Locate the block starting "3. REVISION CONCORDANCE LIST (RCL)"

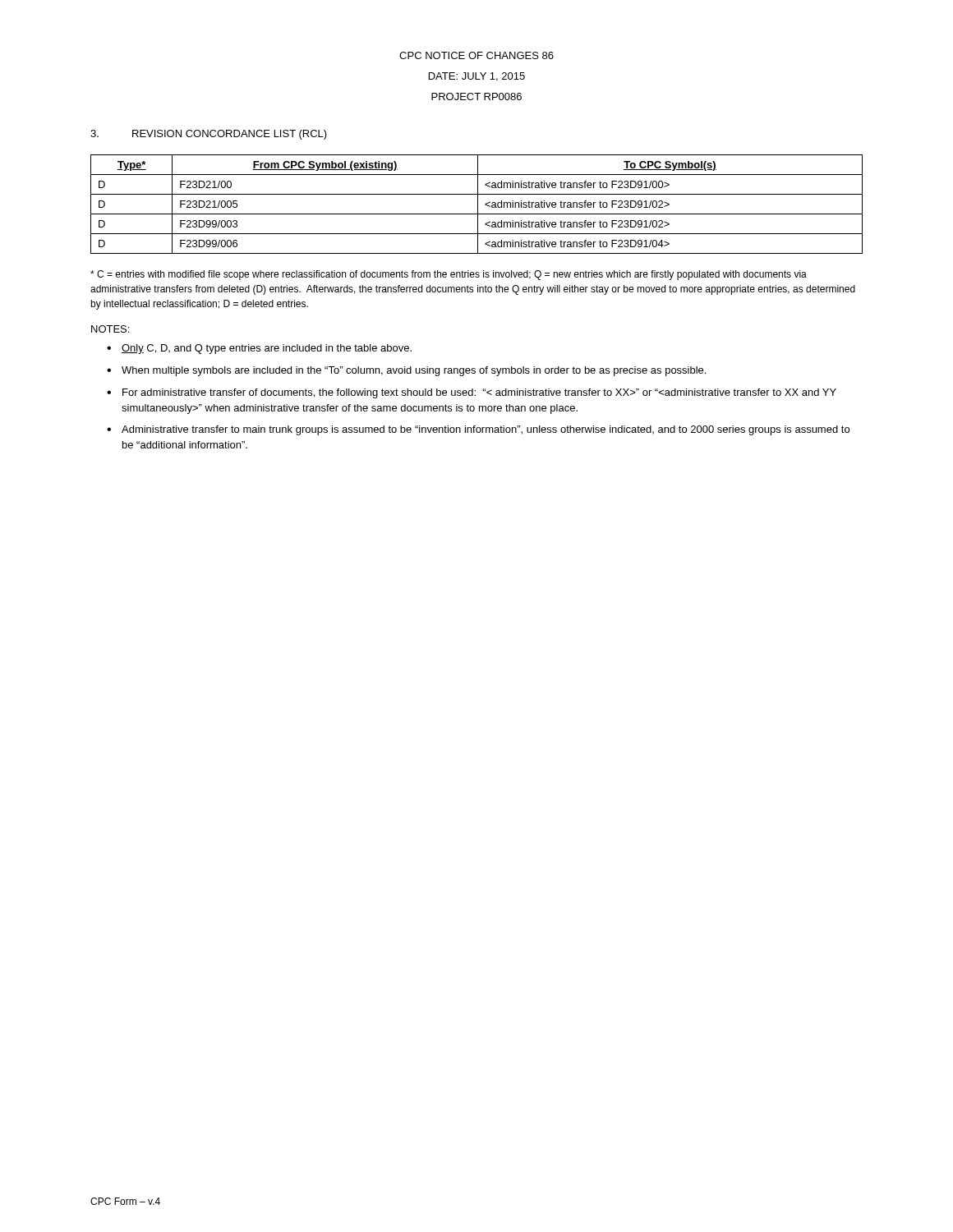coord(209,133)
